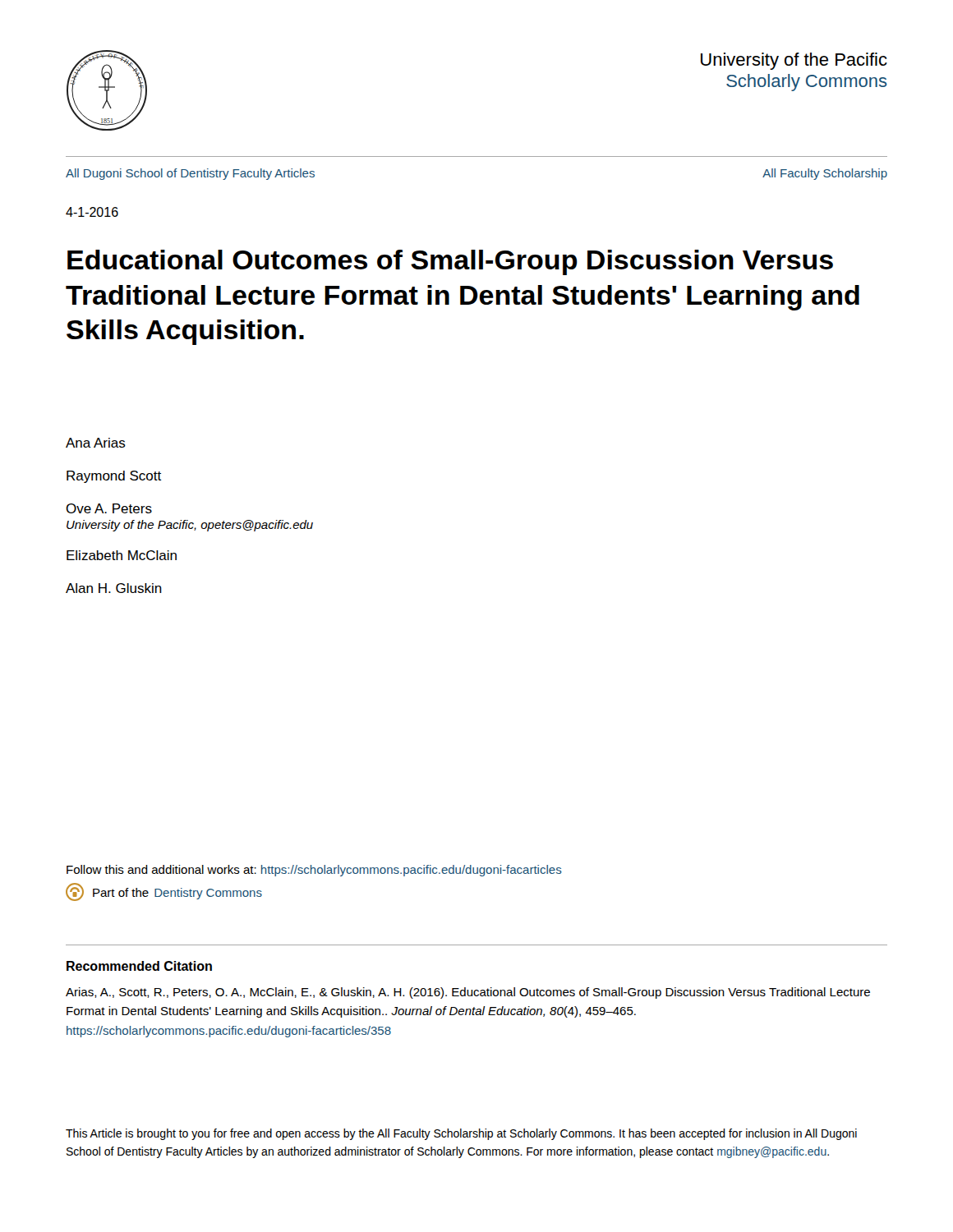Locate the region starting "Part of the Dentistry Commons"
The height and width of the screenshot is (1232, 953).
click(x=164, y=892)
